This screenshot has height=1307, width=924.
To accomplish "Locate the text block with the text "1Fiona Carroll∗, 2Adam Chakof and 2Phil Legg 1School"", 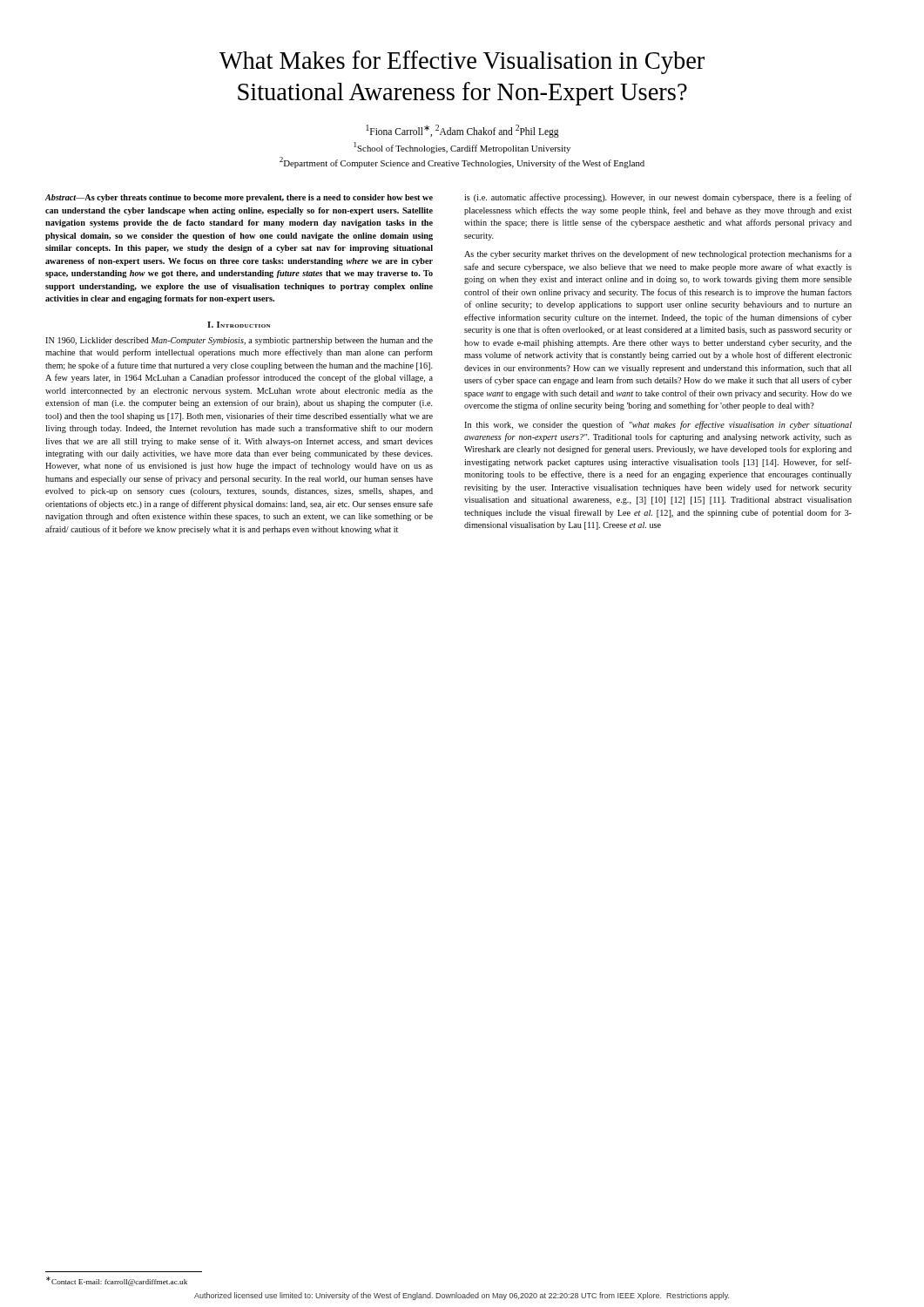I will coord(462,145).
